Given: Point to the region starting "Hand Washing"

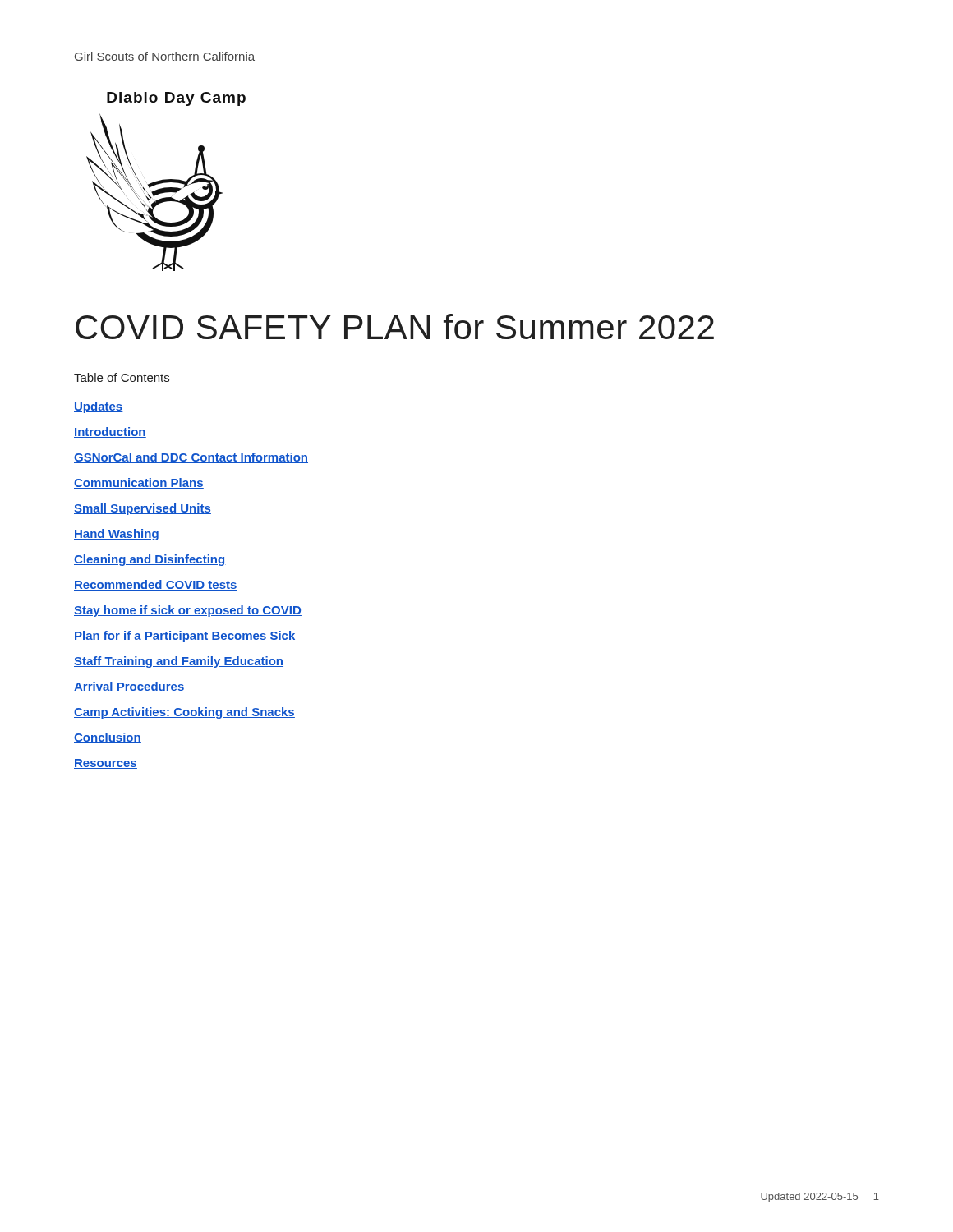Looking at the screenshot, I should [x=116, y=535].
